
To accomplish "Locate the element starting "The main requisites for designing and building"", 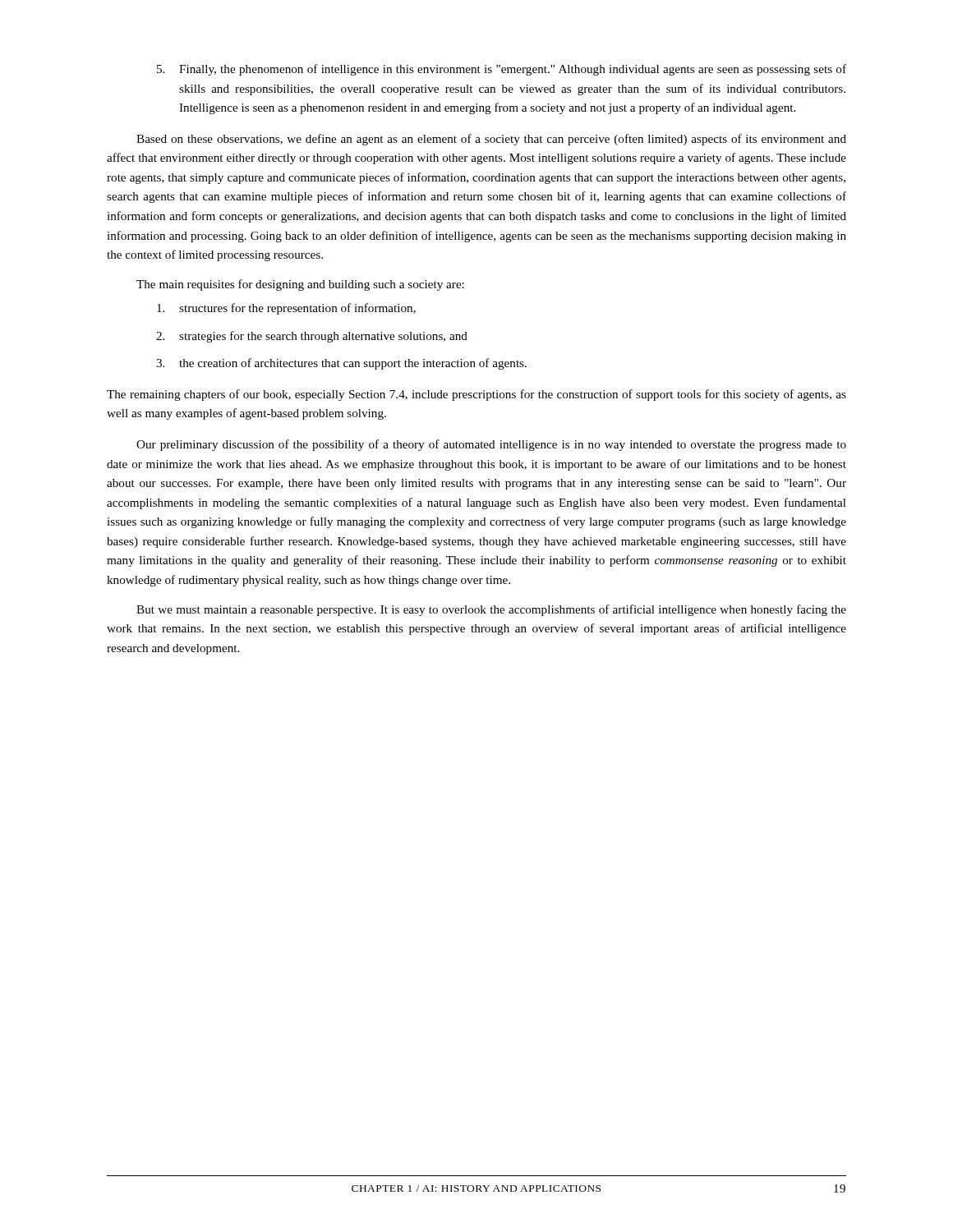I will pyautogui.click(x=301, y=283).
